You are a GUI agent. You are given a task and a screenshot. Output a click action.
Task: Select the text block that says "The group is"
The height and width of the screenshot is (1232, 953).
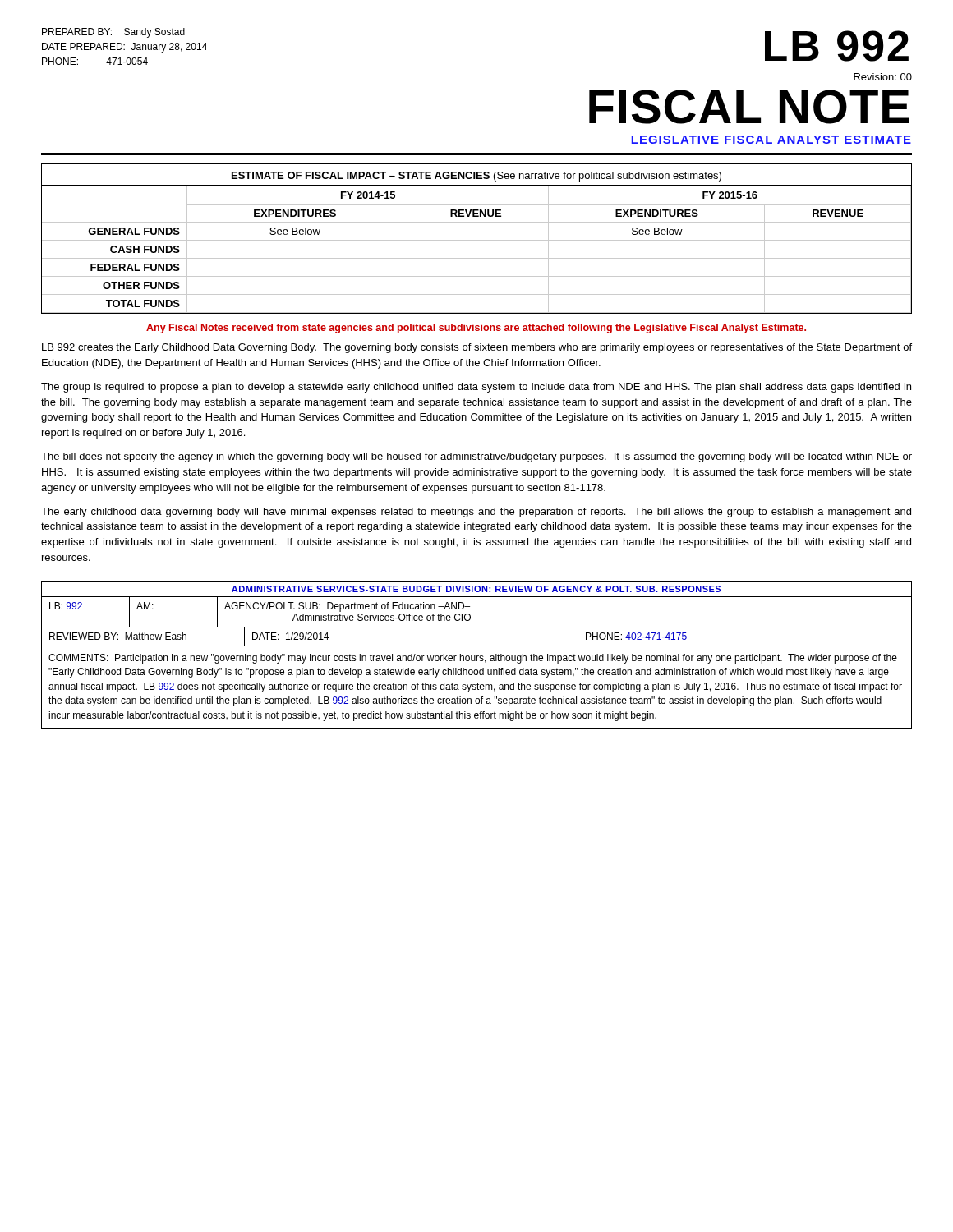[476, 409]
